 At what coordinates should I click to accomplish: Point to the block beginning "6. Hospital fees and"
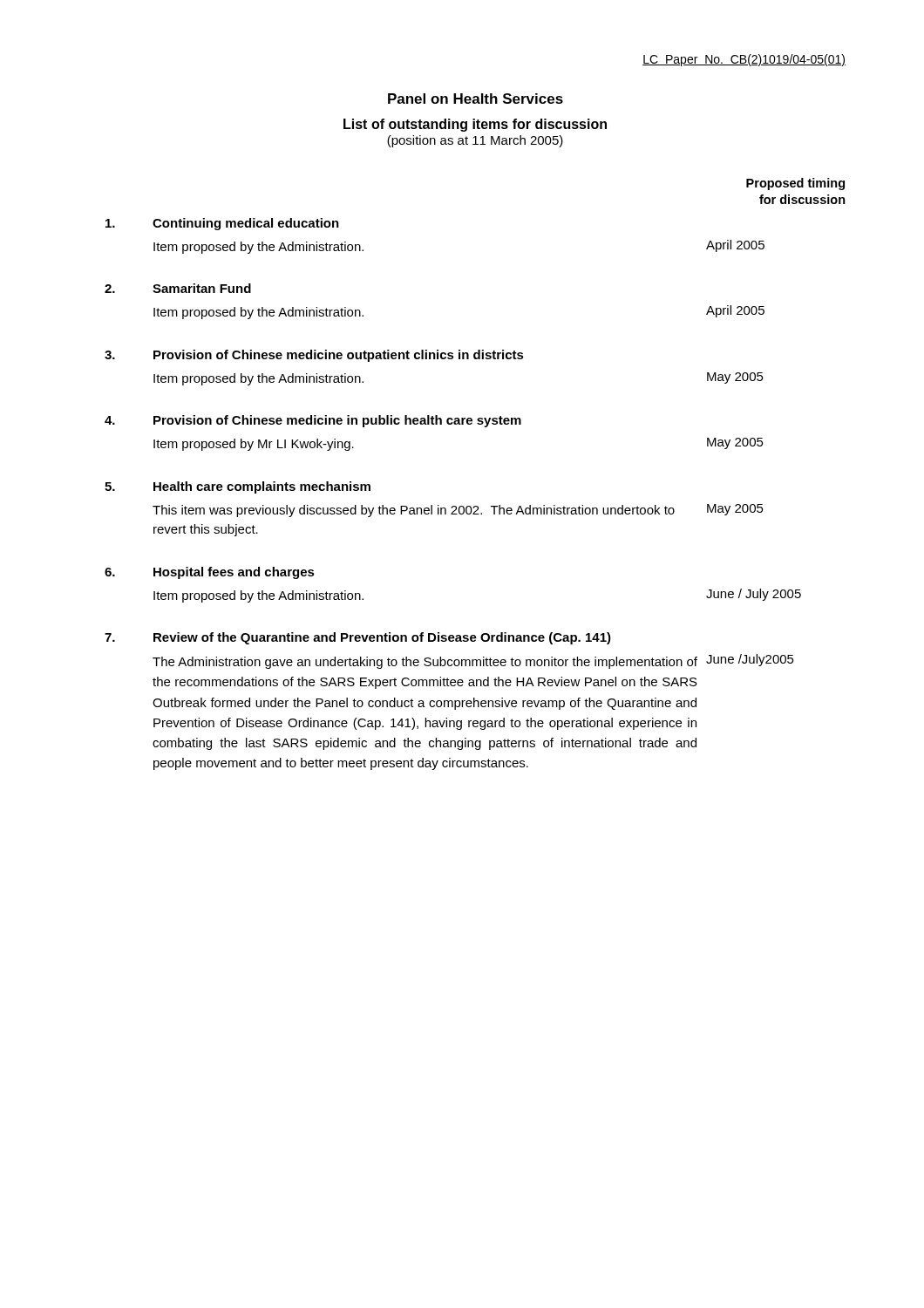click(x=210, y=573)
